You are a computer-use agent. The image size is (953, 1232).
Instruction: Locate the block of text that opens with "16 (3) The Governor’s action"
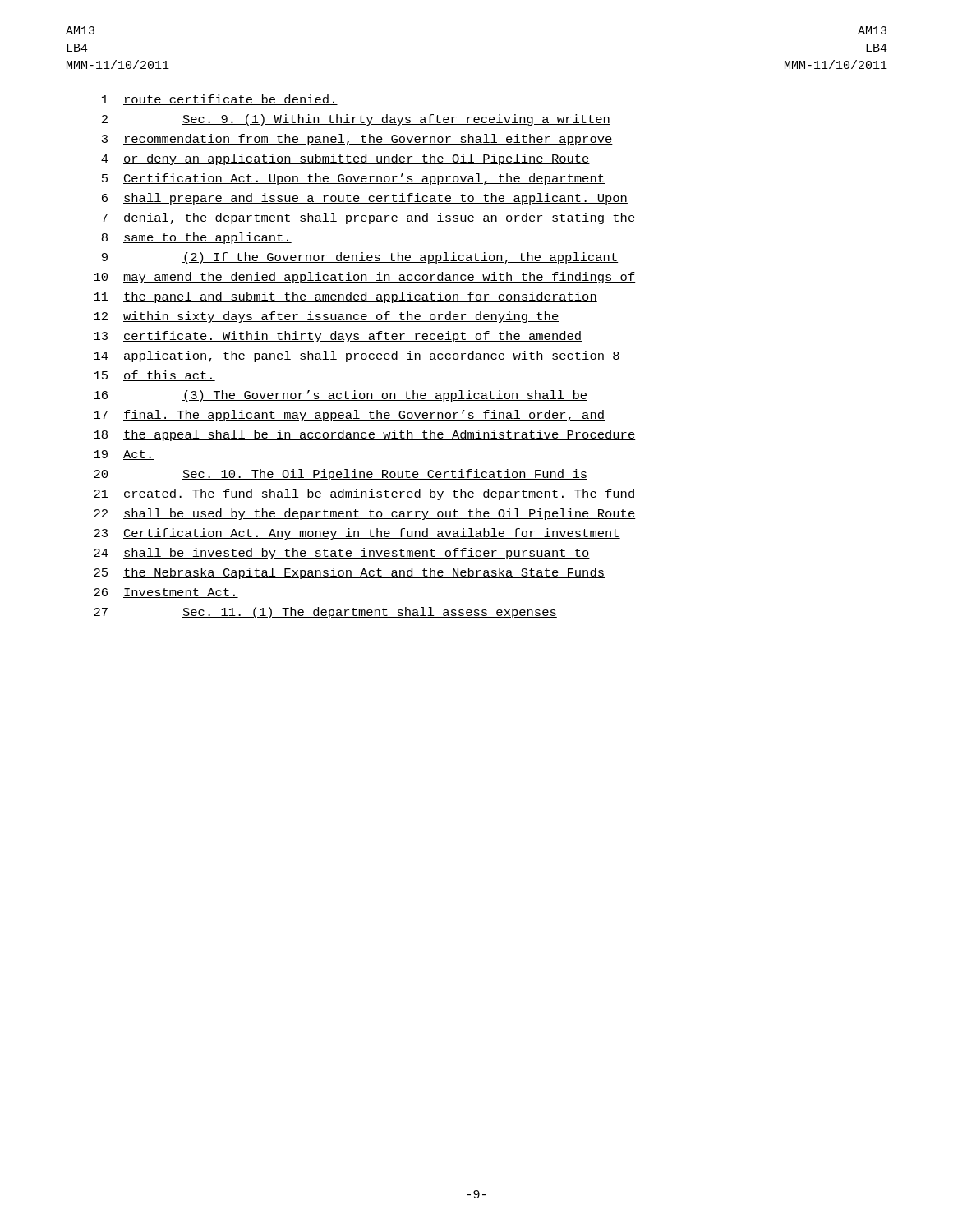click(x=476, y=396)
